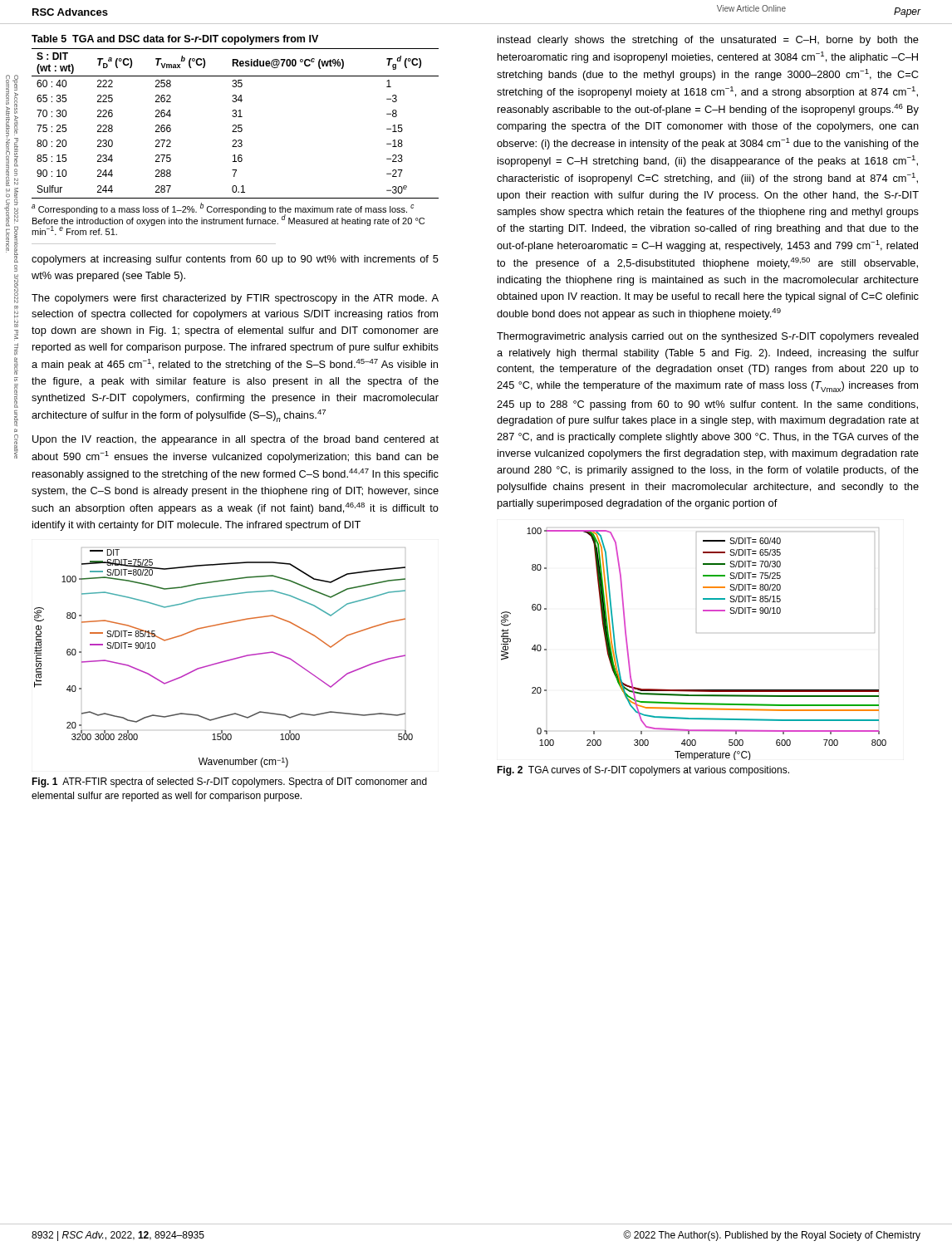The width and height of the screenshot is (952, 1246).
Task: Locate the footnote that says "a Corresponding to"
Action: pos(235,220)
